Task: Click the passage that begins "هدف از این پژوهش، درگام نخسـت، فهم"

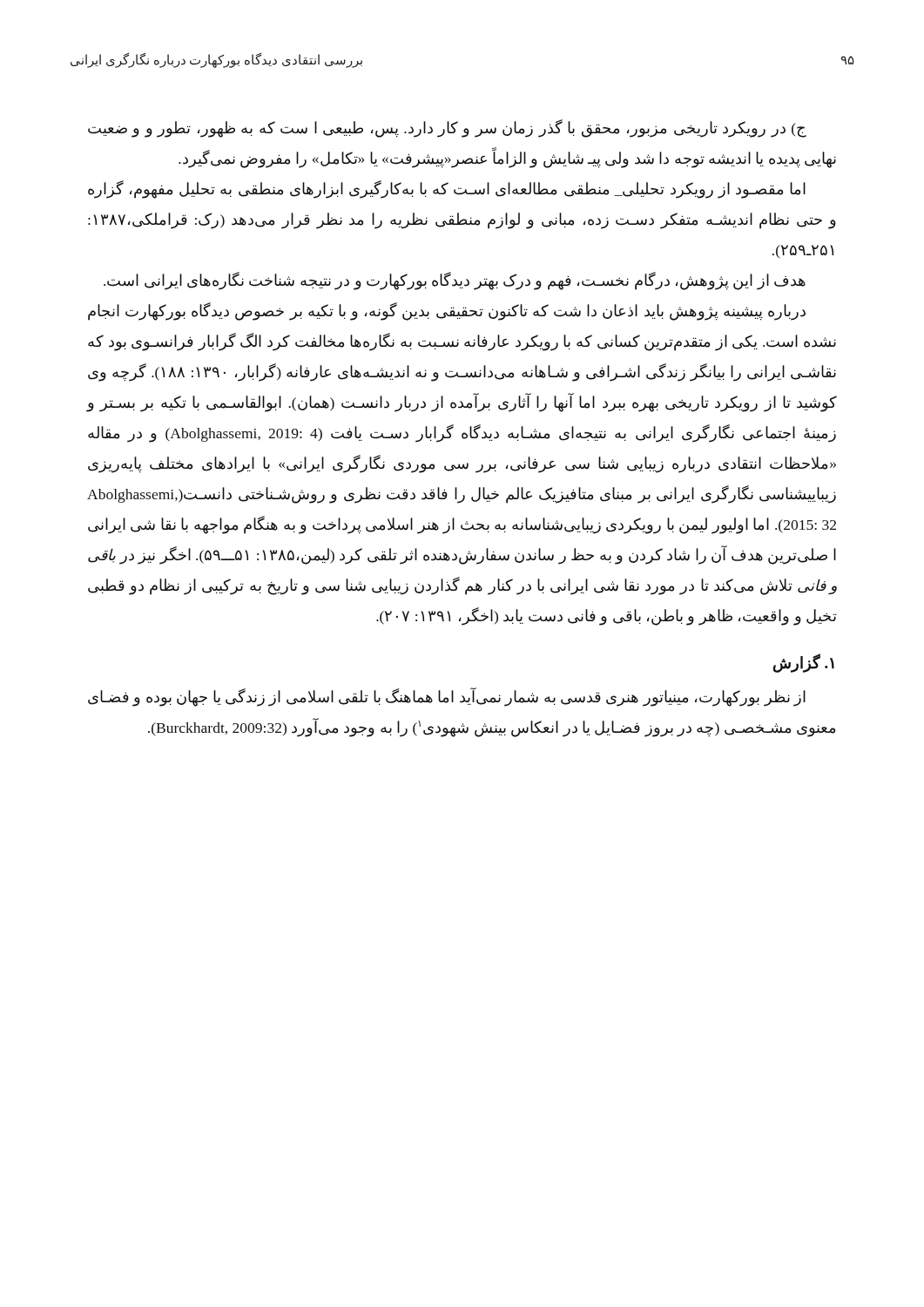Action: (x=462, y=281)
